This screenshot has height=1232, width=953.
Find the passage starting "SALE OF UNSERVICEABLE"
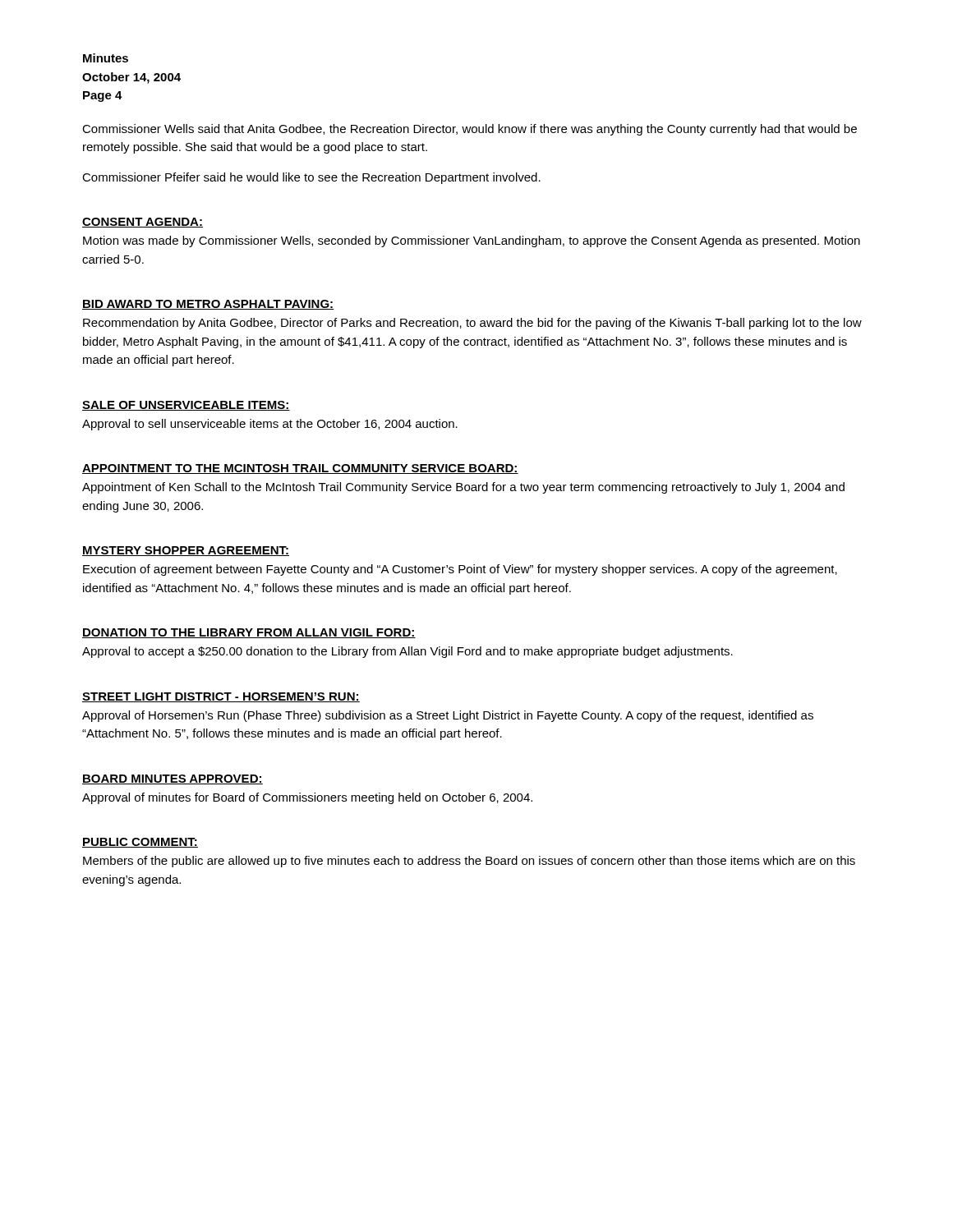[x=186, y=404]
